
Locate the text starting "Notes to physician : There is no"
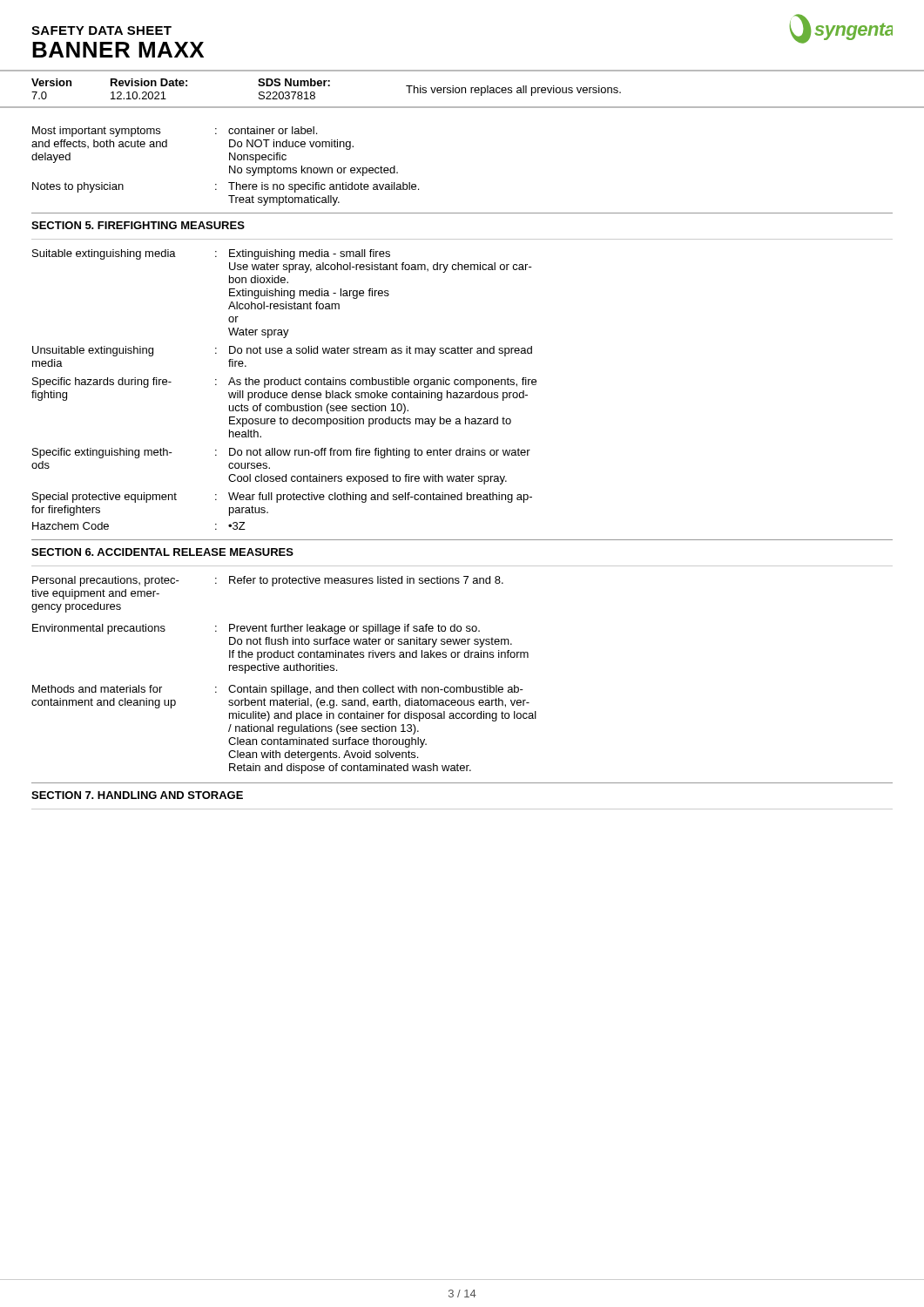pyautogui.click(x=226, y=194)
